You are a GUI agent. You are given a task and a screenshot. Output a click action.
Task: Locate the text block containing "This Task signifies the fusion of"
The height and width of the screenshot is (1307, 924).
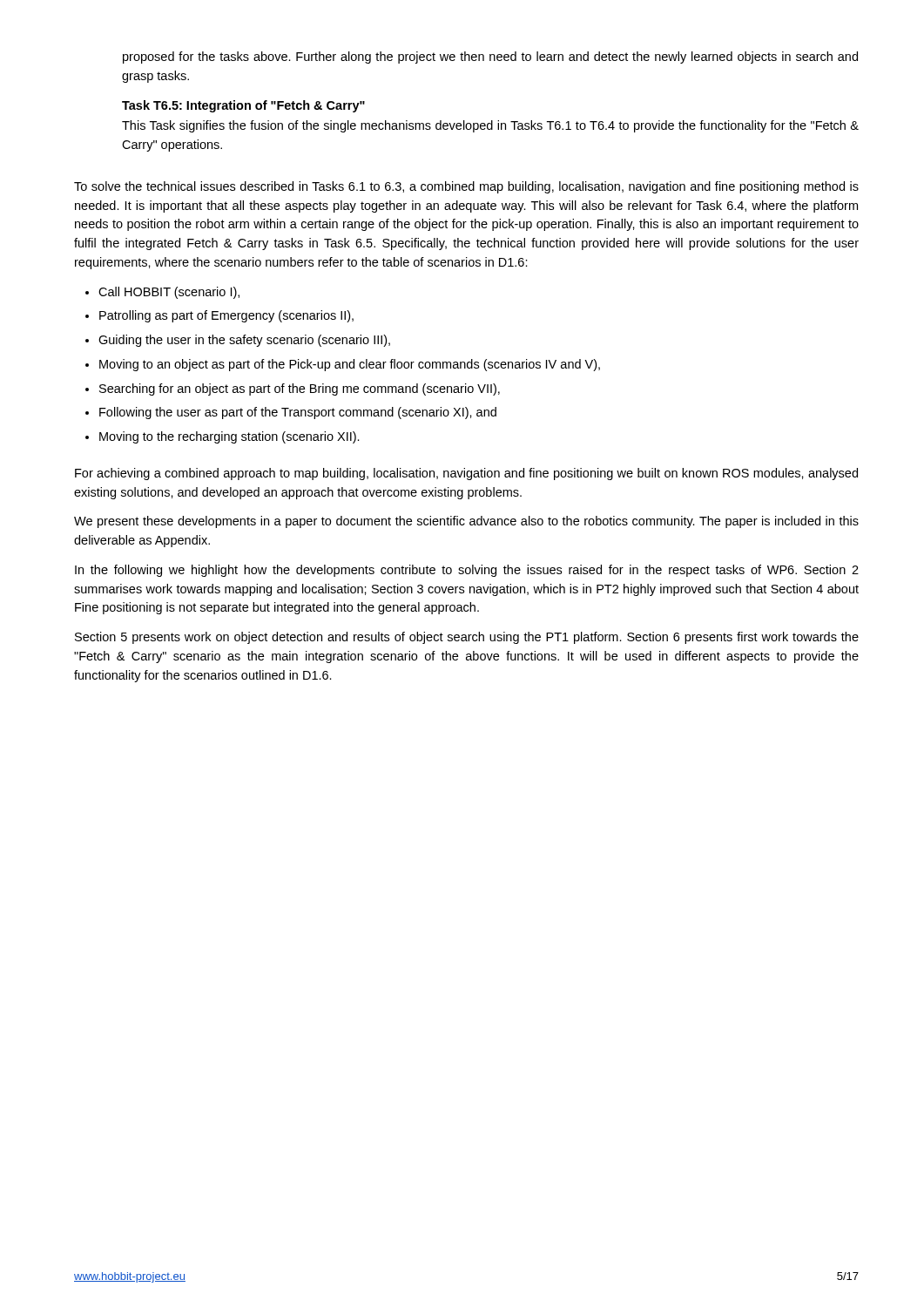coord(490,136)
